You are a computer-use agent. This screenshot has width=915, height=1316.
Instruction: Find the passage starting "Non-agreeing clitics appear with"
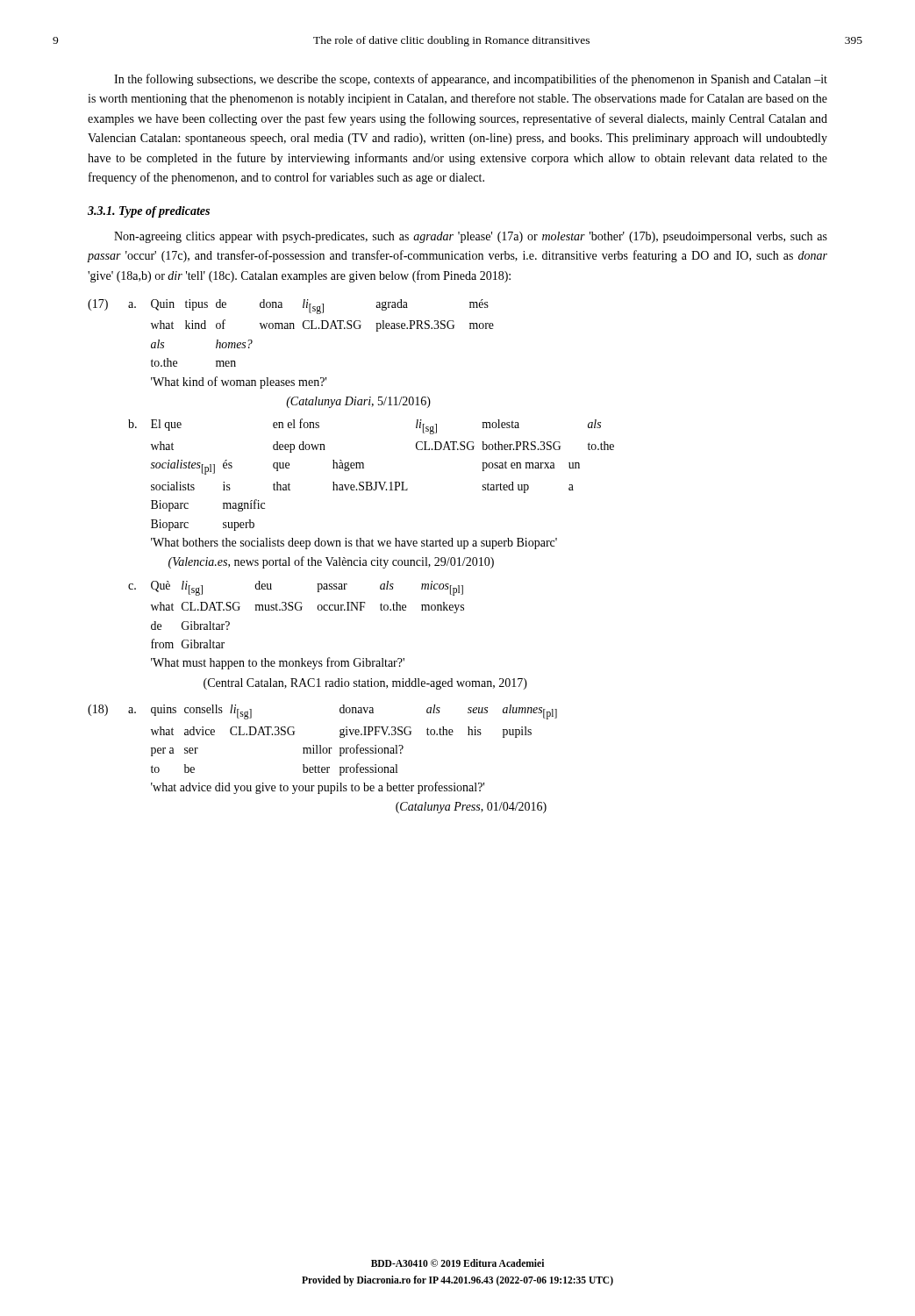458,256
